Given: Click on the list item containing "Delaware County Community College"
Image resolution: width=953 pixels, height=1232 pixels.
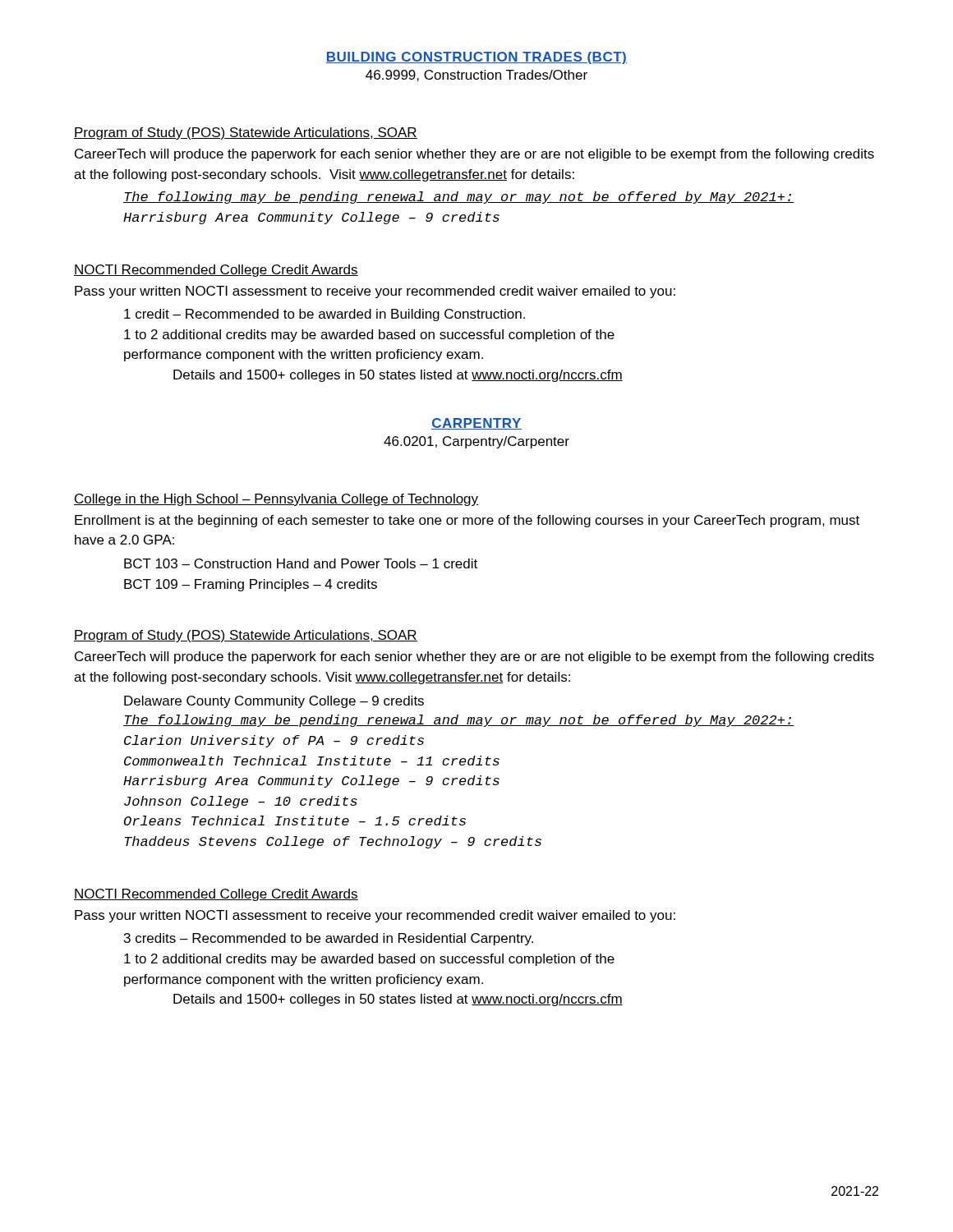Looking at the screenshot, I should (274, 701).
